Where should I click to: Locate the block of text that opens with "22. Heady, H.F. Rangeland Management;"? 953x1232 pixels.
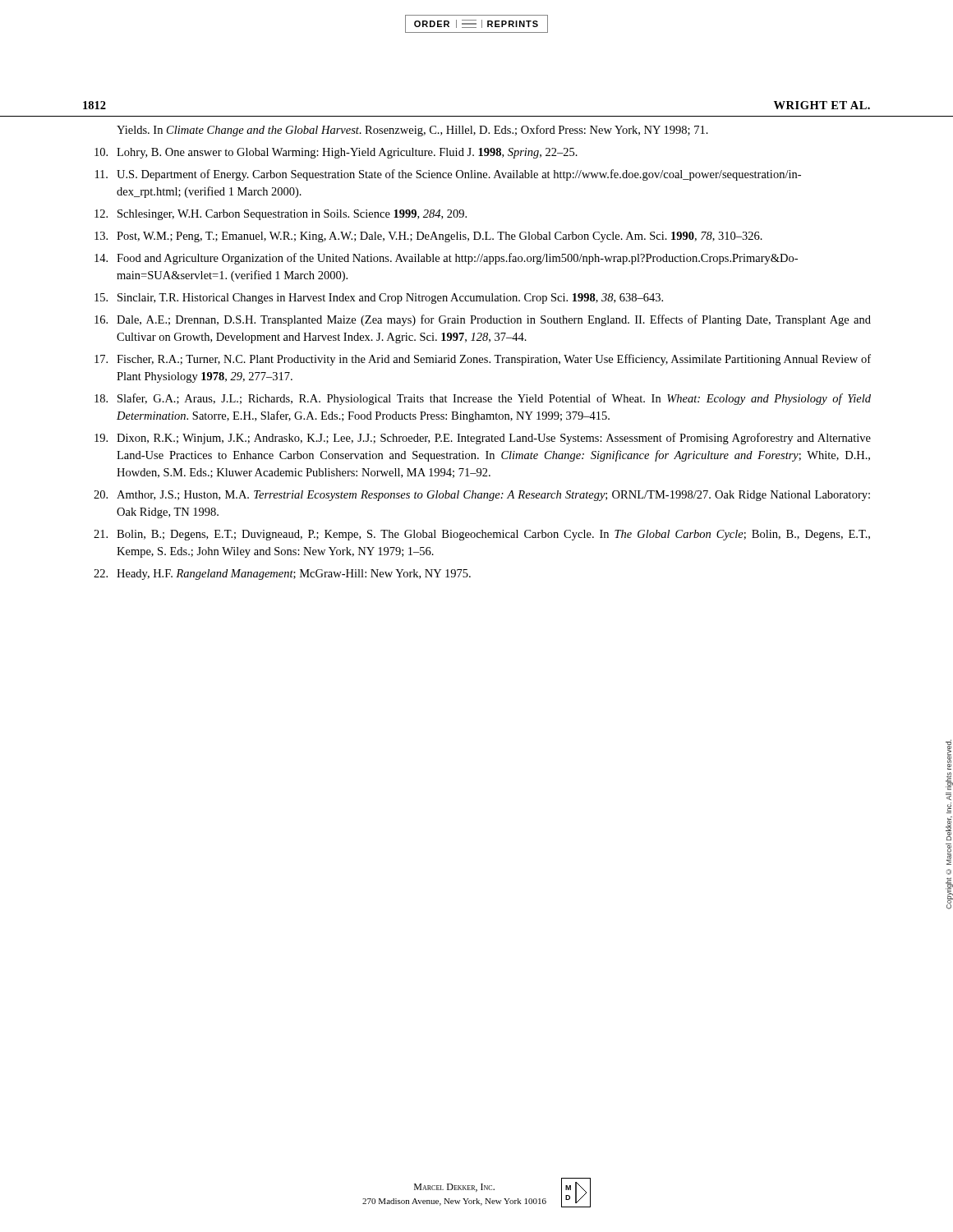(x=476, y=574)
